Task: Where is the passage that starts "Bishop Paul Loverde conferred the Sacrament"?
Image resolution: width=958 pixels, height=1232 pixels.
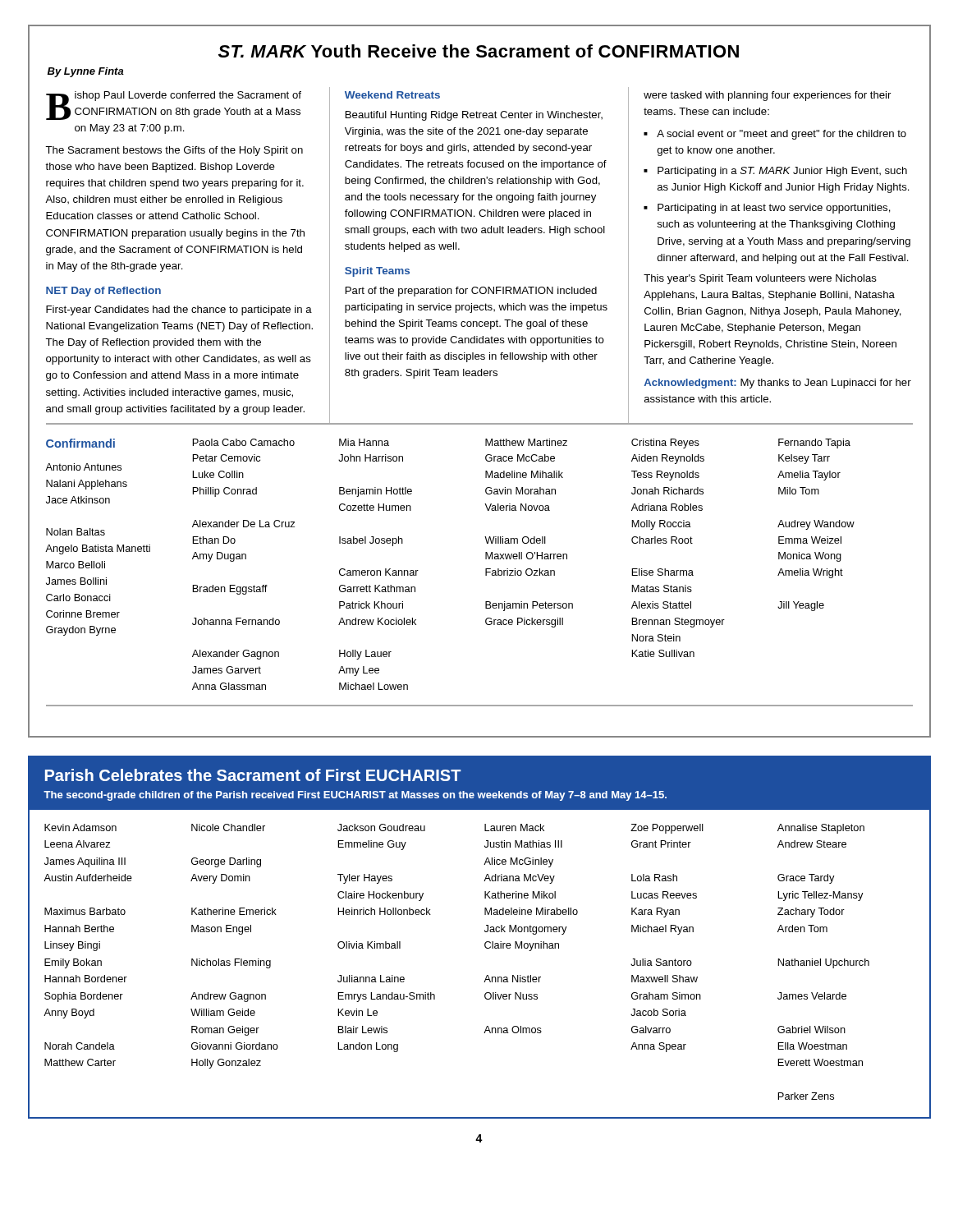Action: pos(180,252)
